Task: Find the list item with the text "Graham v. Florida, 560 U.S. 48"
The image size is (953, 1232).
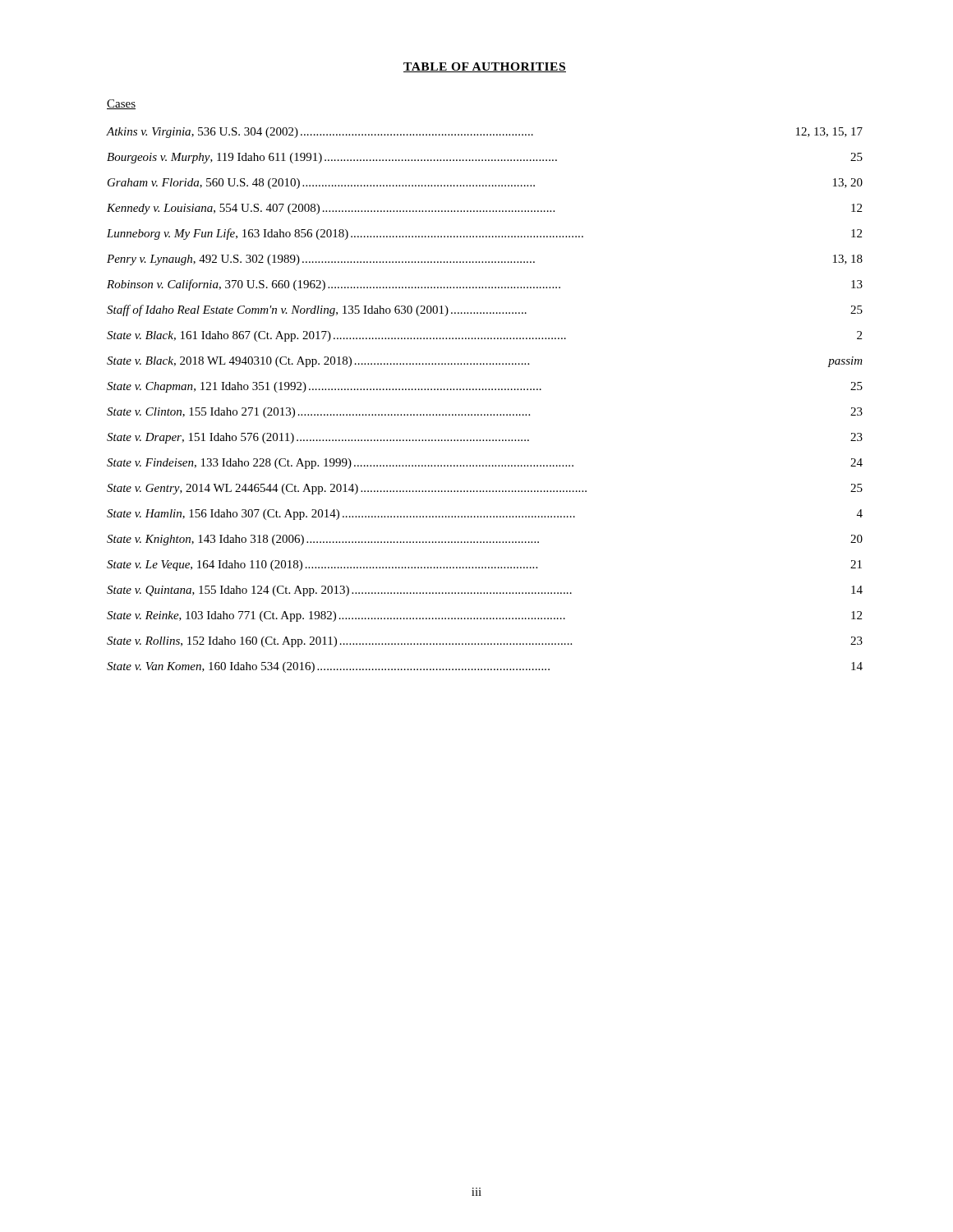Action: [485, 183]
